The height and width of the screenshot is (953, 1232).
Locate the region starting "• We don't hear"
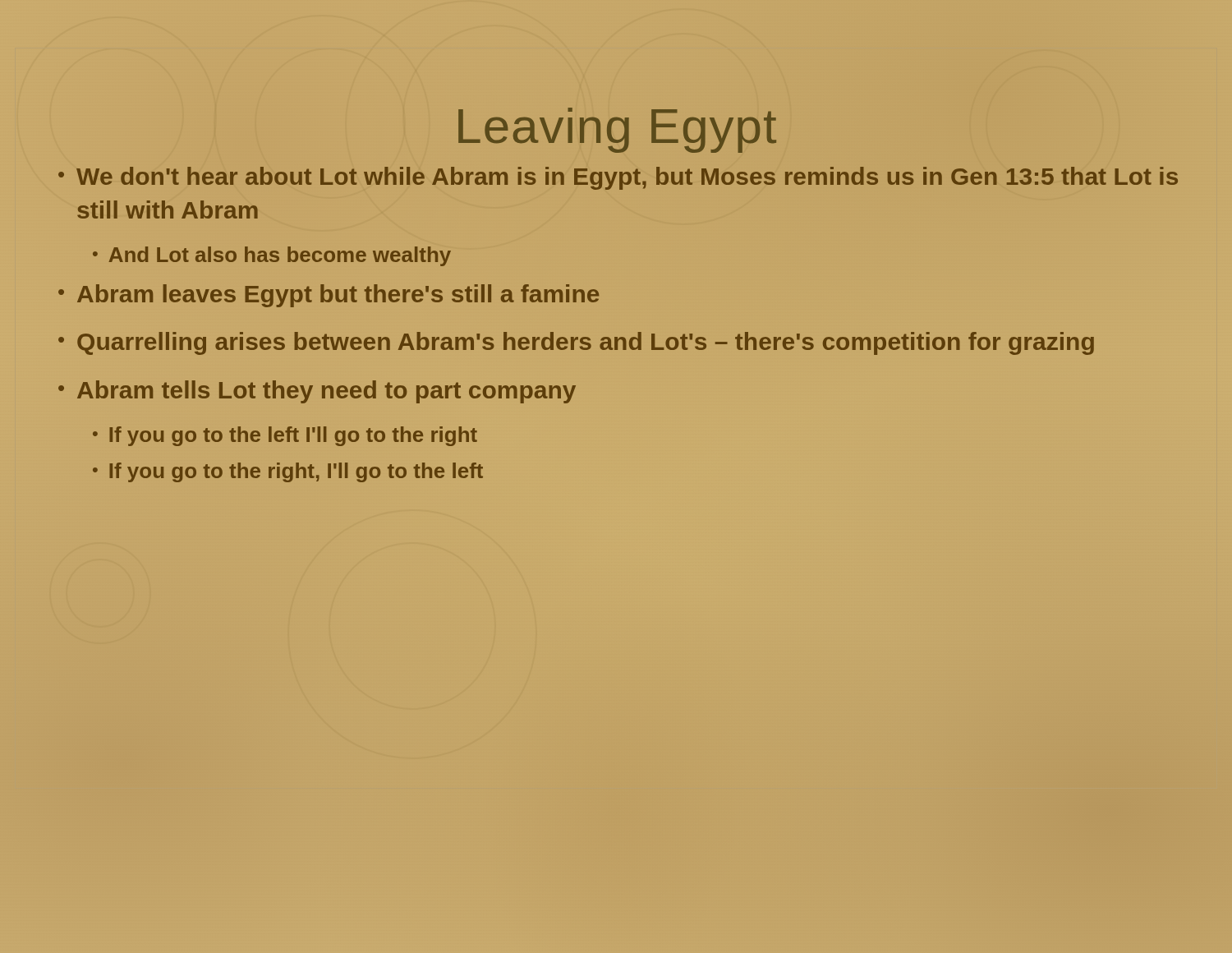point(620,193)
